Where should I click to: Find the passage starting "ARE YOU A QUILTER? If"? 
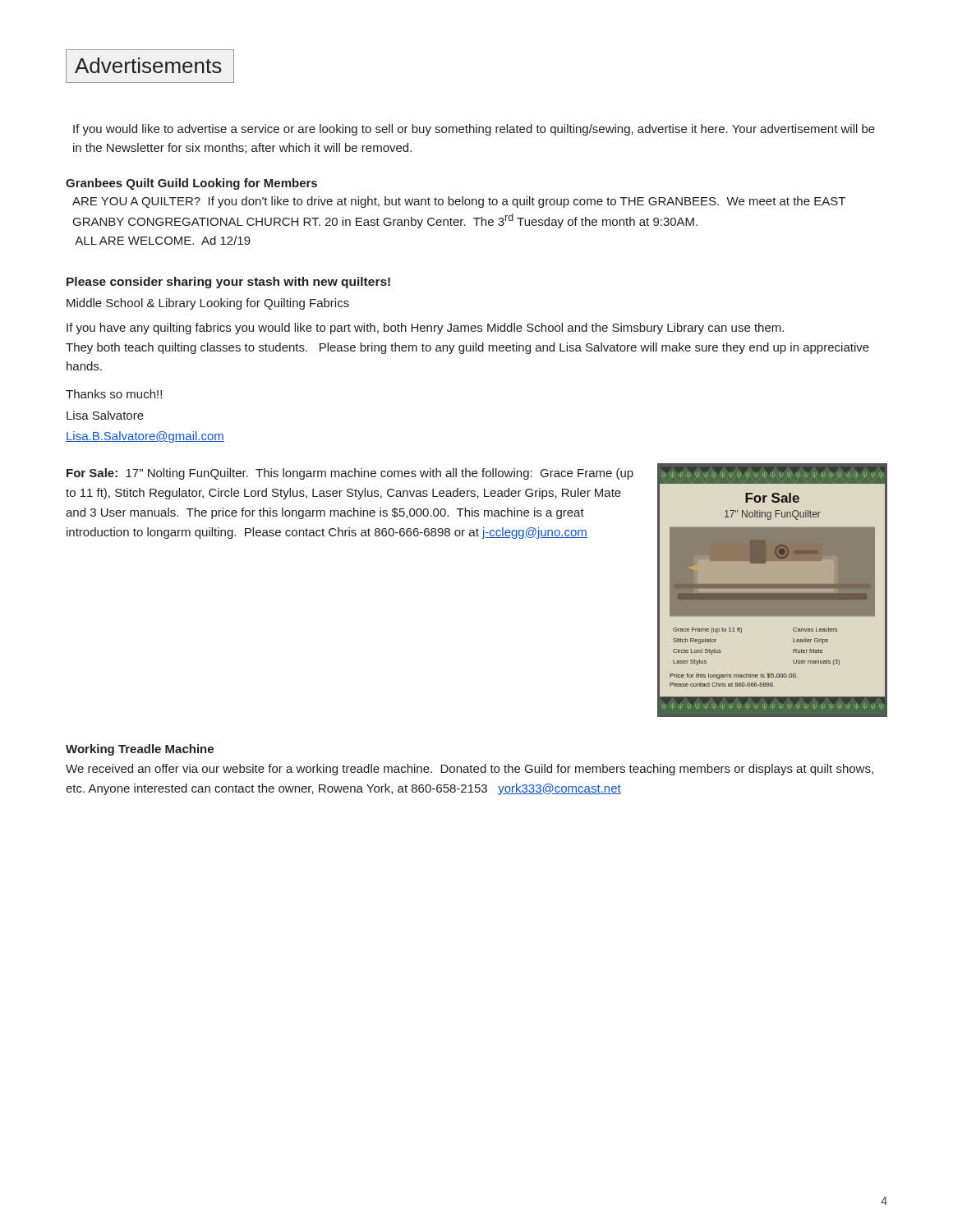tap(459, 220)
